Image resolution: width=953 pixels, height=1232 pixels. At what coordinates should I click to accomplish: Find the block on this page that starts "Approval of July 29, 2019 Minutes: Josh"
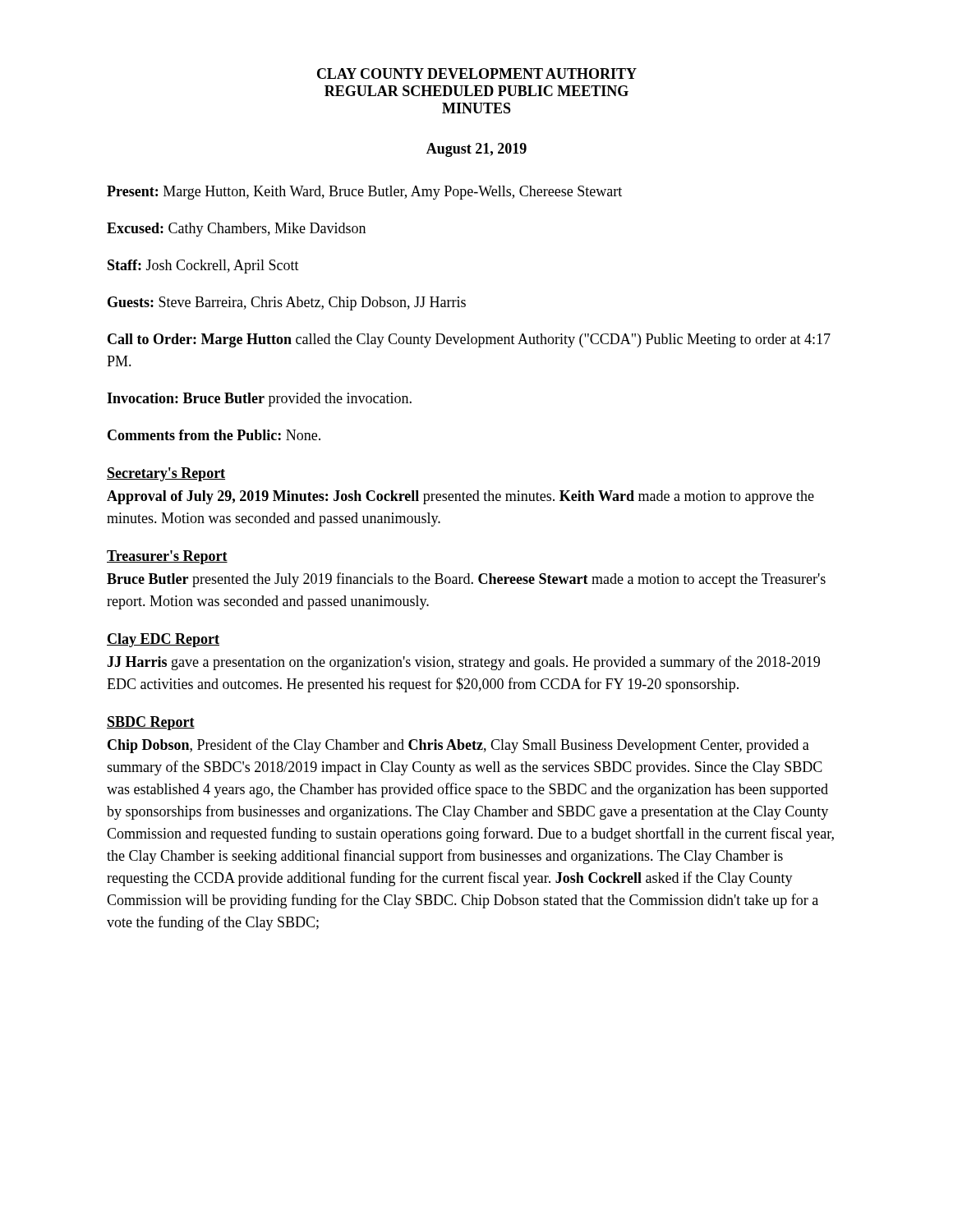tap(460, 507)
